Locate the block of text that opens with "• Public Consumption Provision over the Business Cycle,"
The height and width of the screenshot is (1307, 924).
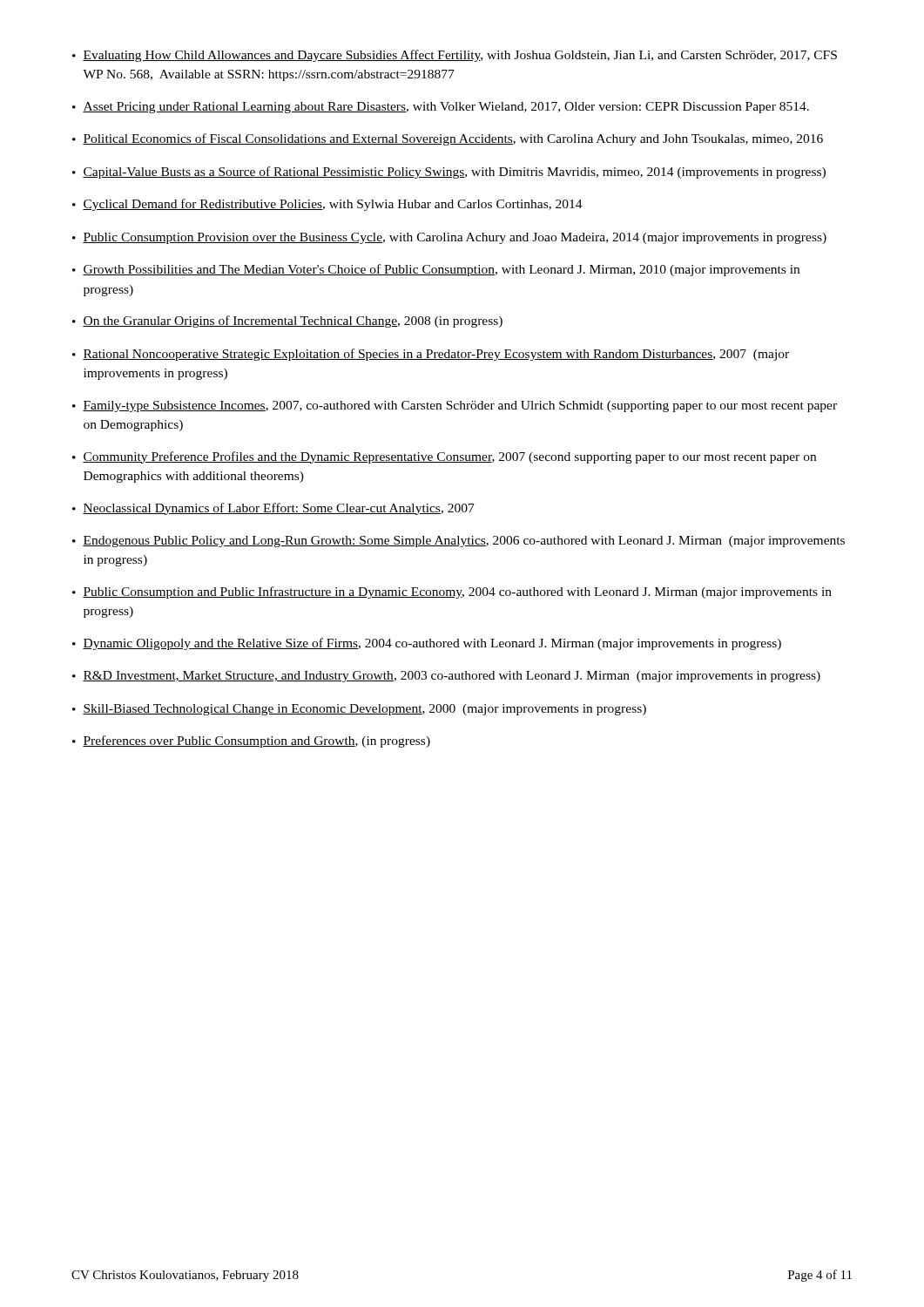tap(462, 237)
